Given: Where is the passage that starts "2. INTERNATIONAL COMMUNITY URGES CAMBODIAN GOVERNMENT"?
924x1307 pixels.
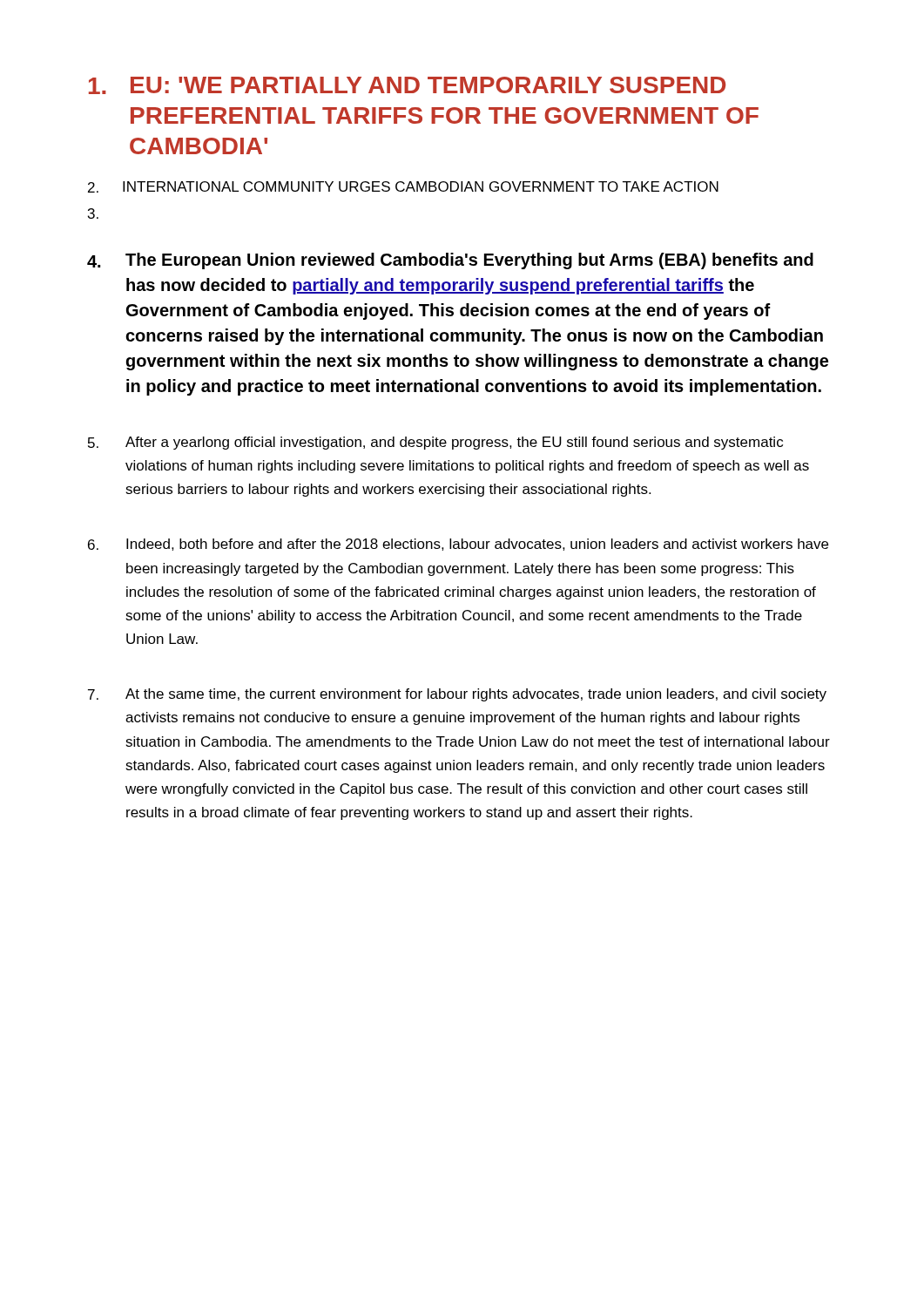Looking at the screenshot, I should [403, 188].
